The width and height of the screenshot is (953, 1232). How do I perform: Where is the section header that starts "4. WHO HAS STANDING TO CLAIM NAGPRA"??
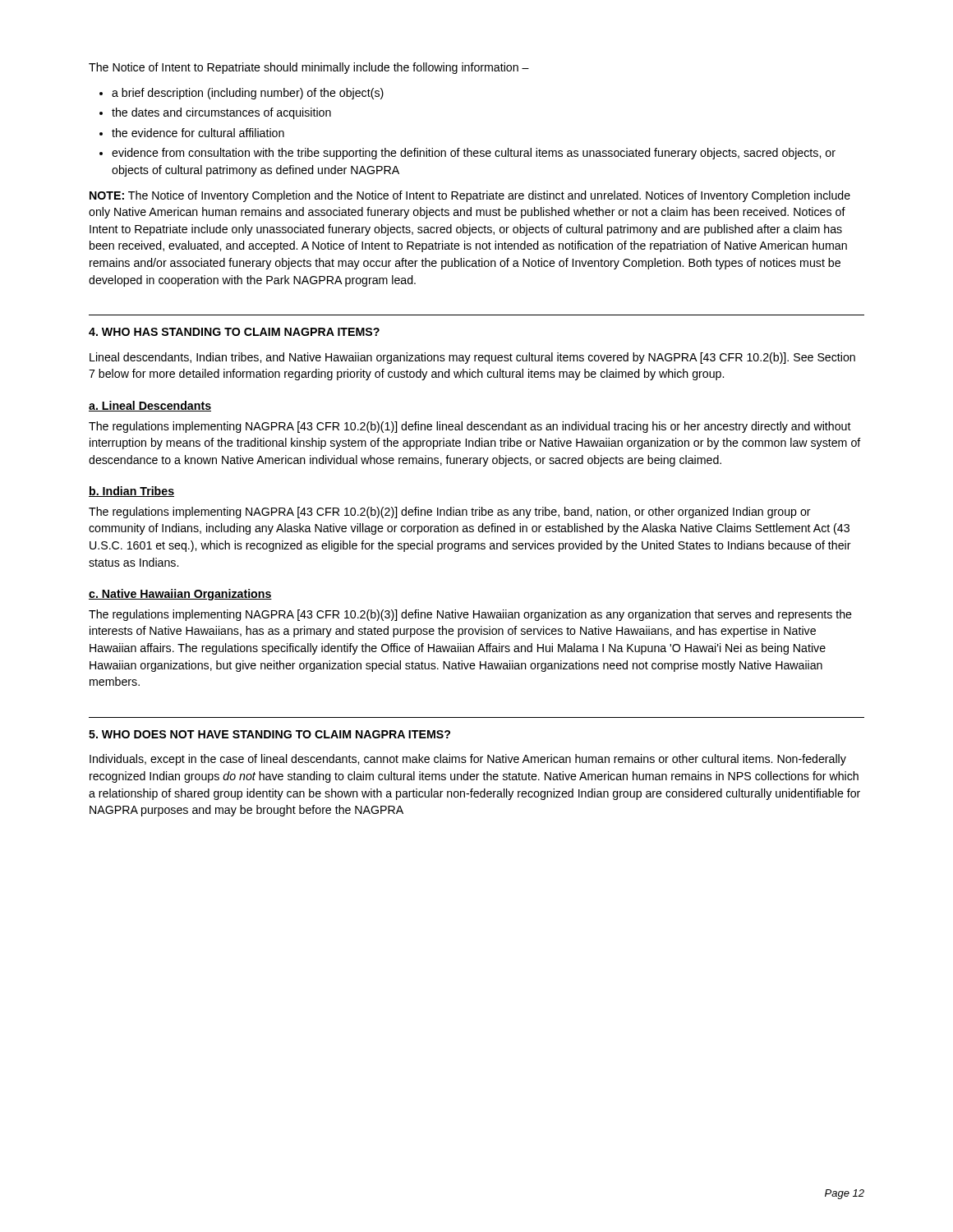(x=234, y=332)
